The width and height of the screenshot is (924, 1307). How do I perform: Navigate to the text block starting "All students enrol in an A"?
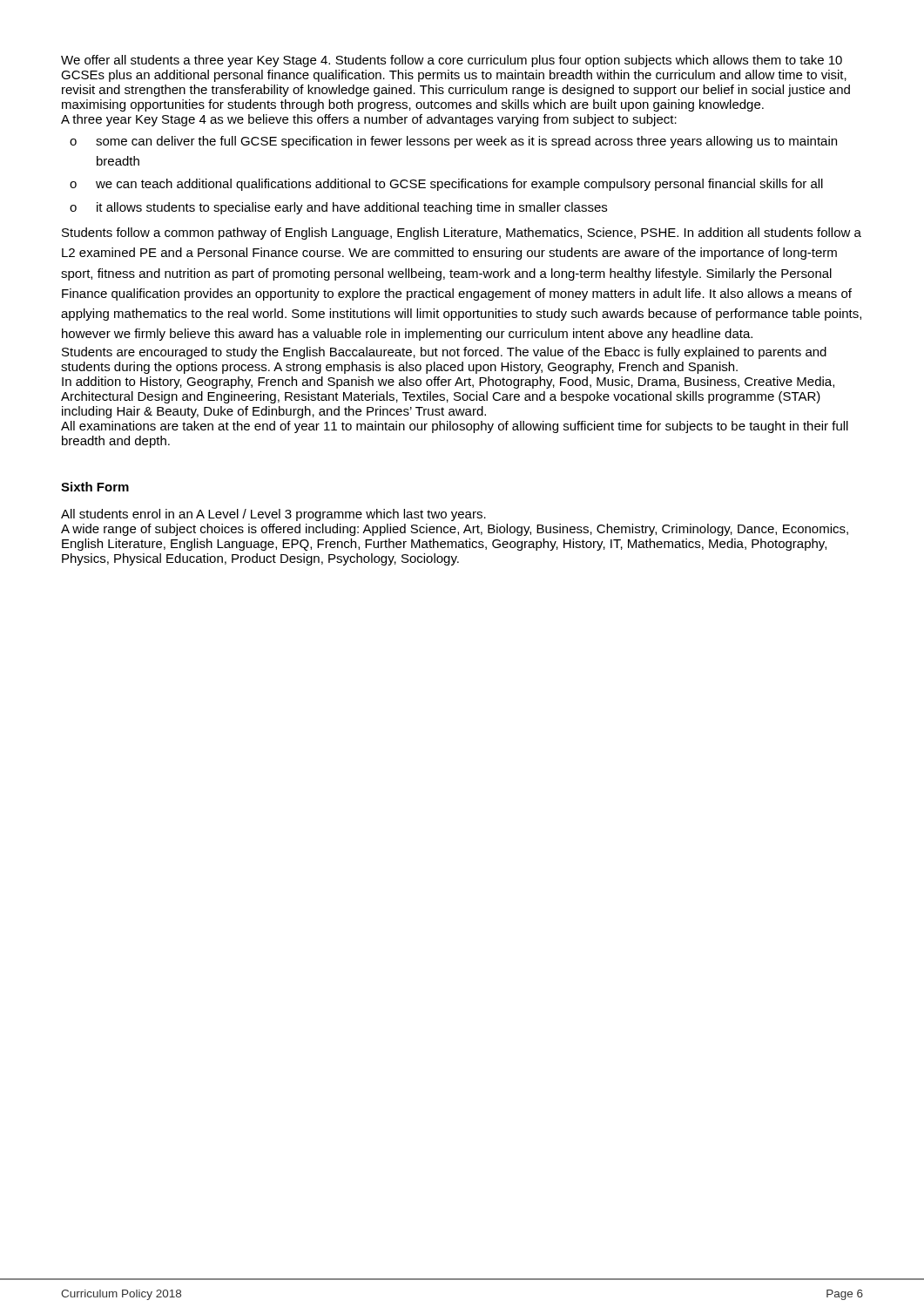pyautogui.click(x=462, y=513)
